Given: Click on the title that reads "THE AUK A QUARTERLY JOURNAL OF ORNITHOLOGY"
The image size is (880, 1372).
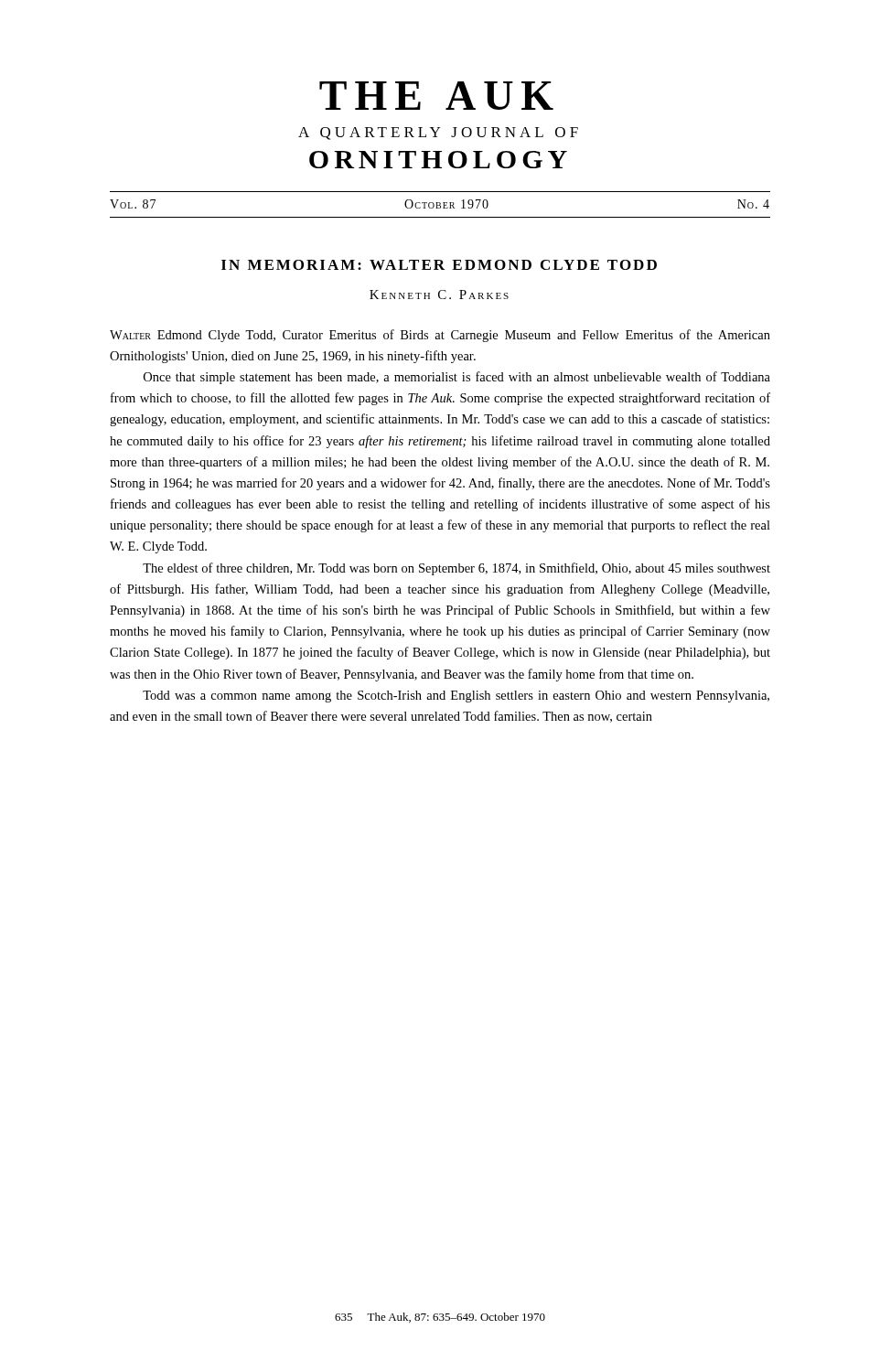Looking at the screenshot, I should point(440,124).
